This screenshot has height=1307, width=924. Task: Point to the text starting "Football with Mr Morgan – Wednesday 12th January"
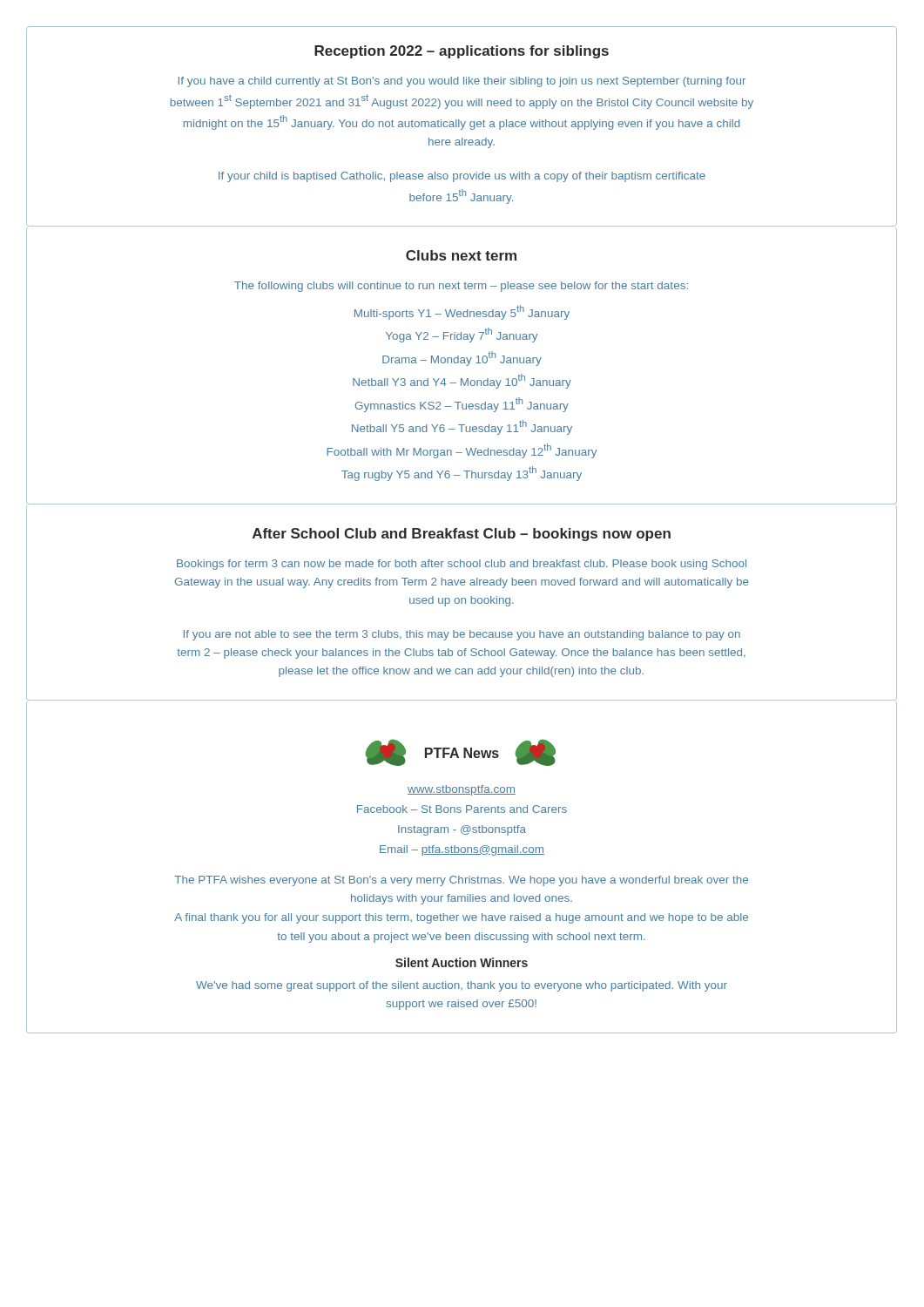point(462,449)
